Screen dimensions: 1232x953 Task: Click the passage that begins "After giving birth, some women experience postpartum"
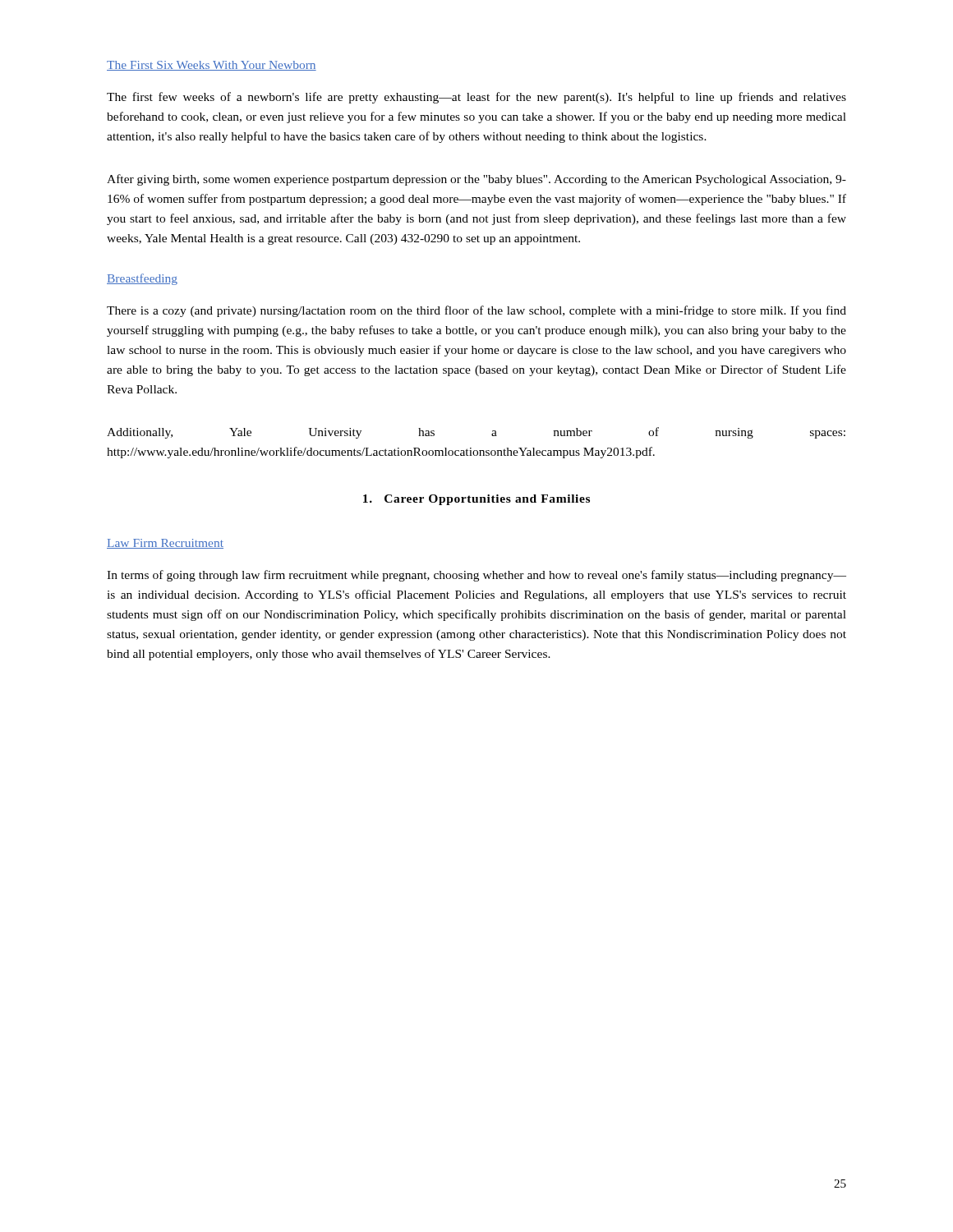point(476,208)
